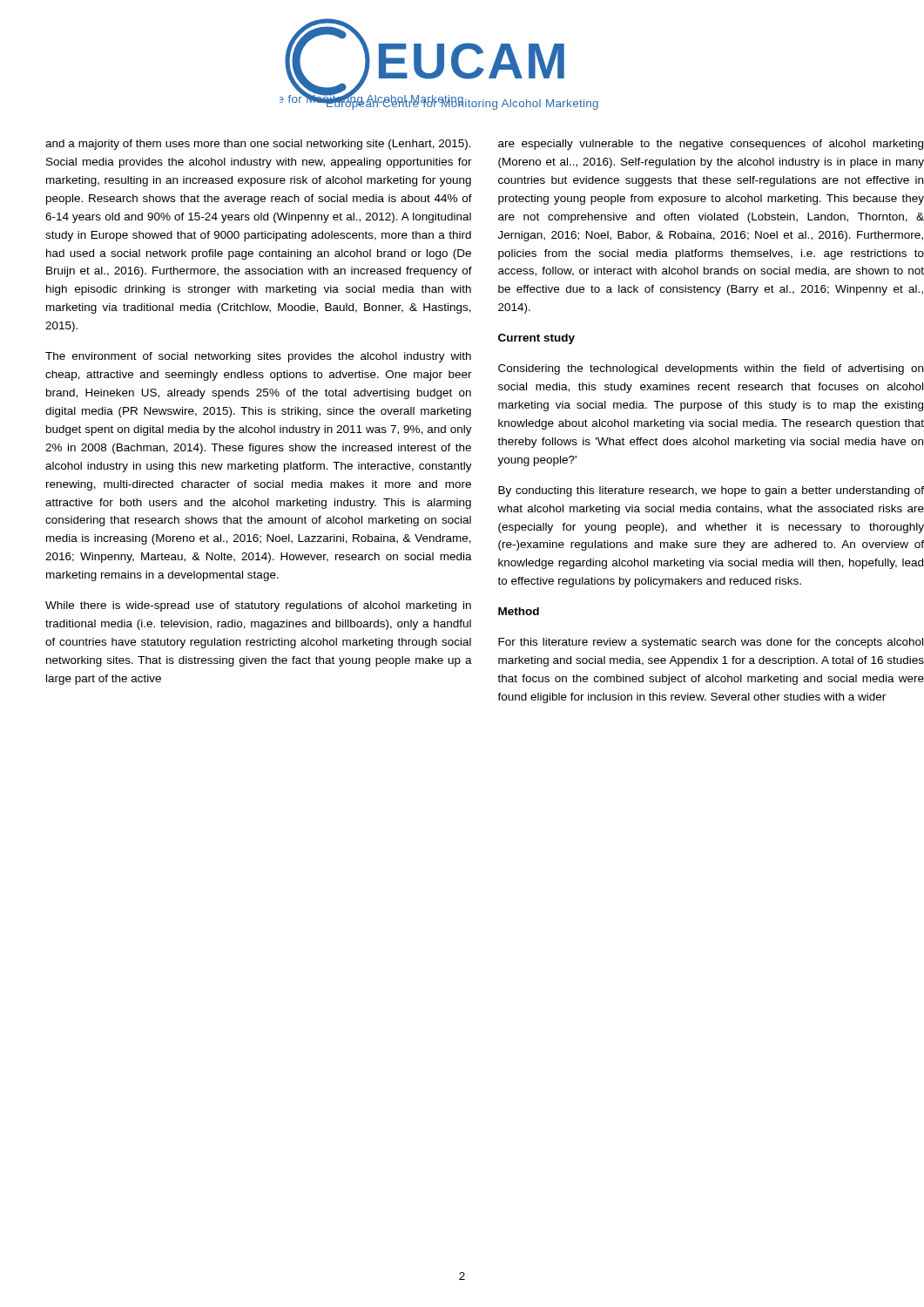Select the text block that says "and a majority of"

(x=258, y=235)
